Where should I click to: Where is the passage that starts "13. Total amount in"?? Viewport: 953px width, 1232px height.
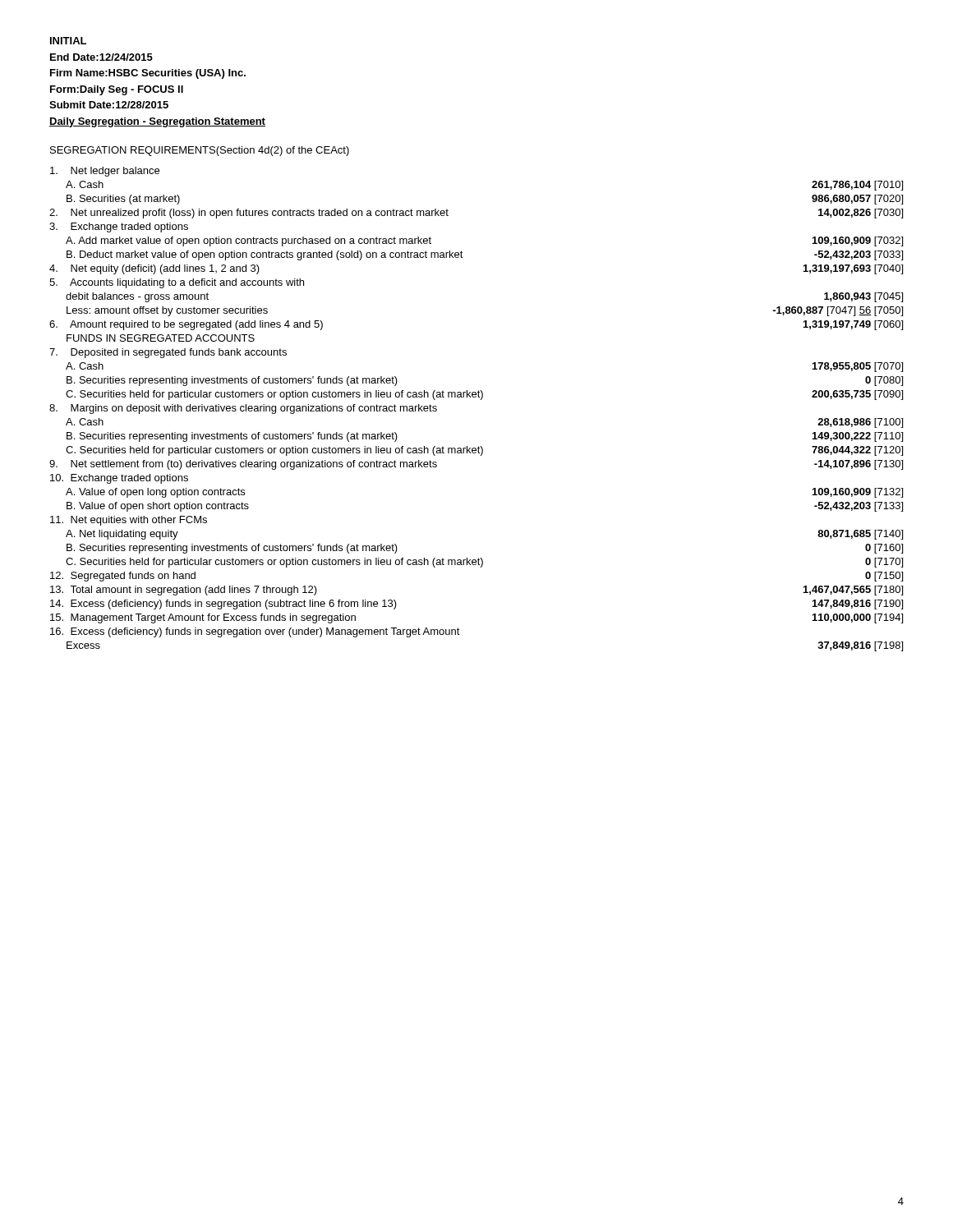pyautogui.click(x=184, y=590)
